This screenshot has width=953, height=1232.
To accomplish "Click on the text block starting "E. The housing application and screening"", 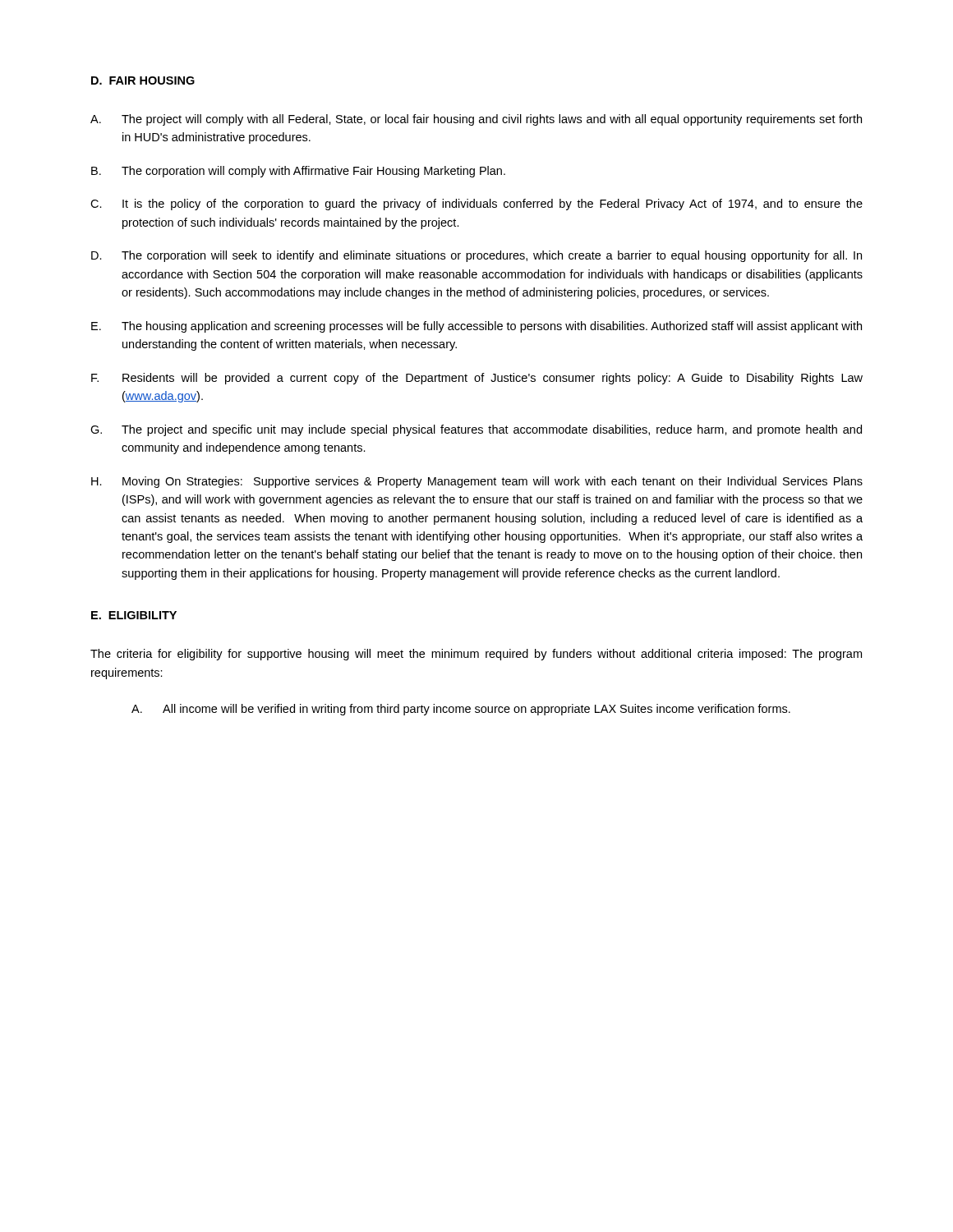I will pos(476,335).
